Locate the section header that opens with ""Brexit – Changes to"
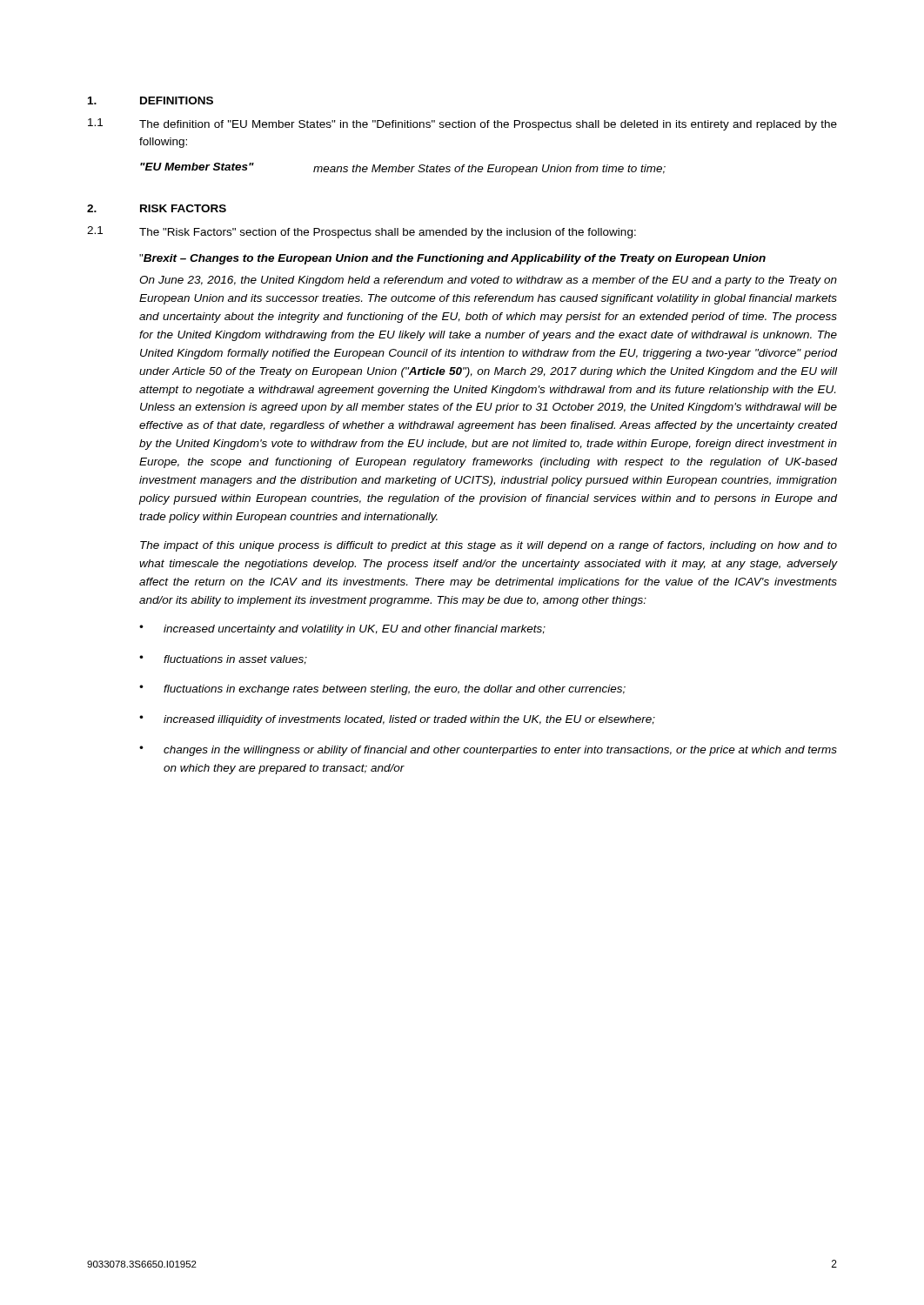 [453, 258]
